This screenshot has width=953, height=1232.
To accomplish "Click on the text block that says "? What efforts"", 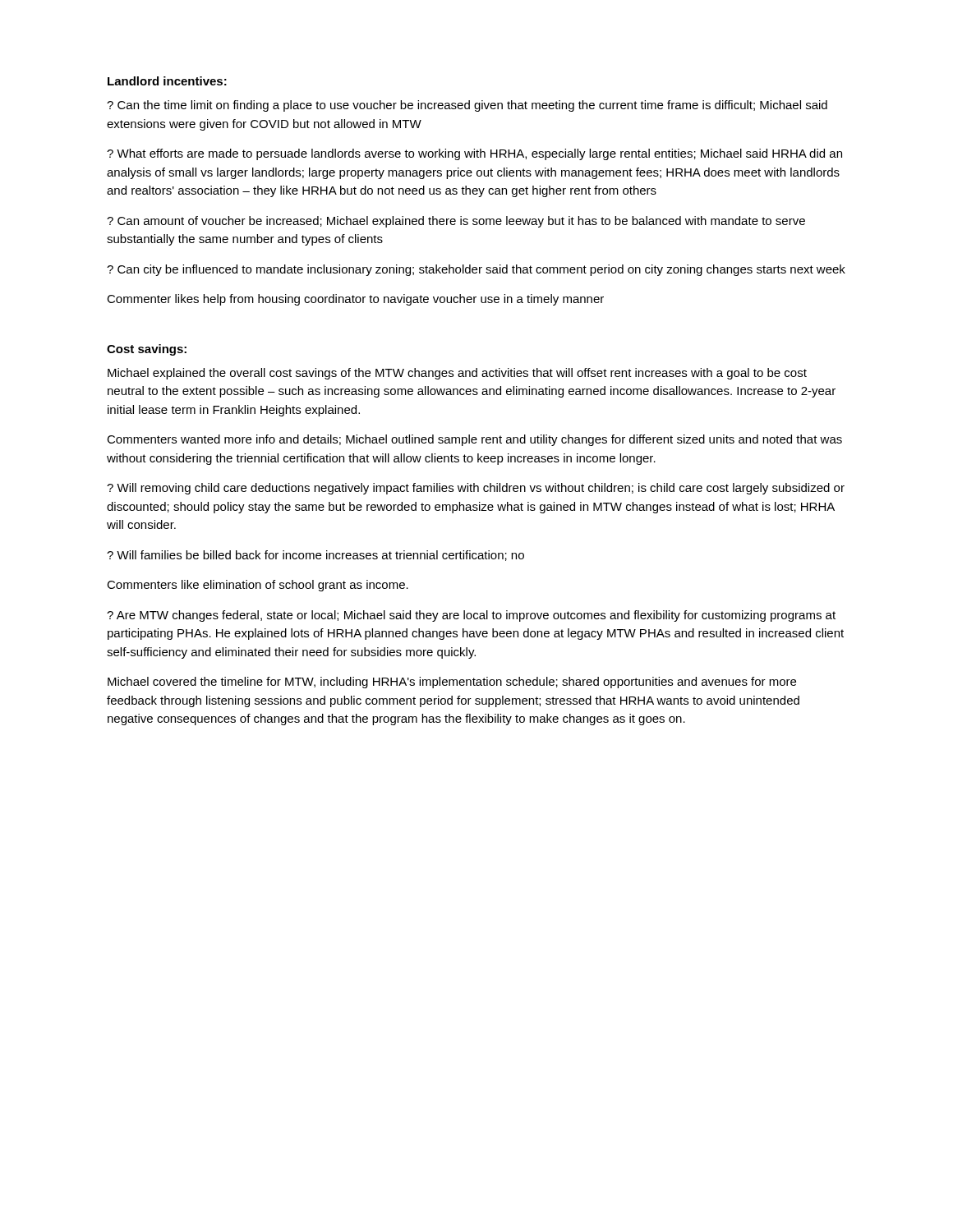I will pyautogui.click(x=475, y=172).
